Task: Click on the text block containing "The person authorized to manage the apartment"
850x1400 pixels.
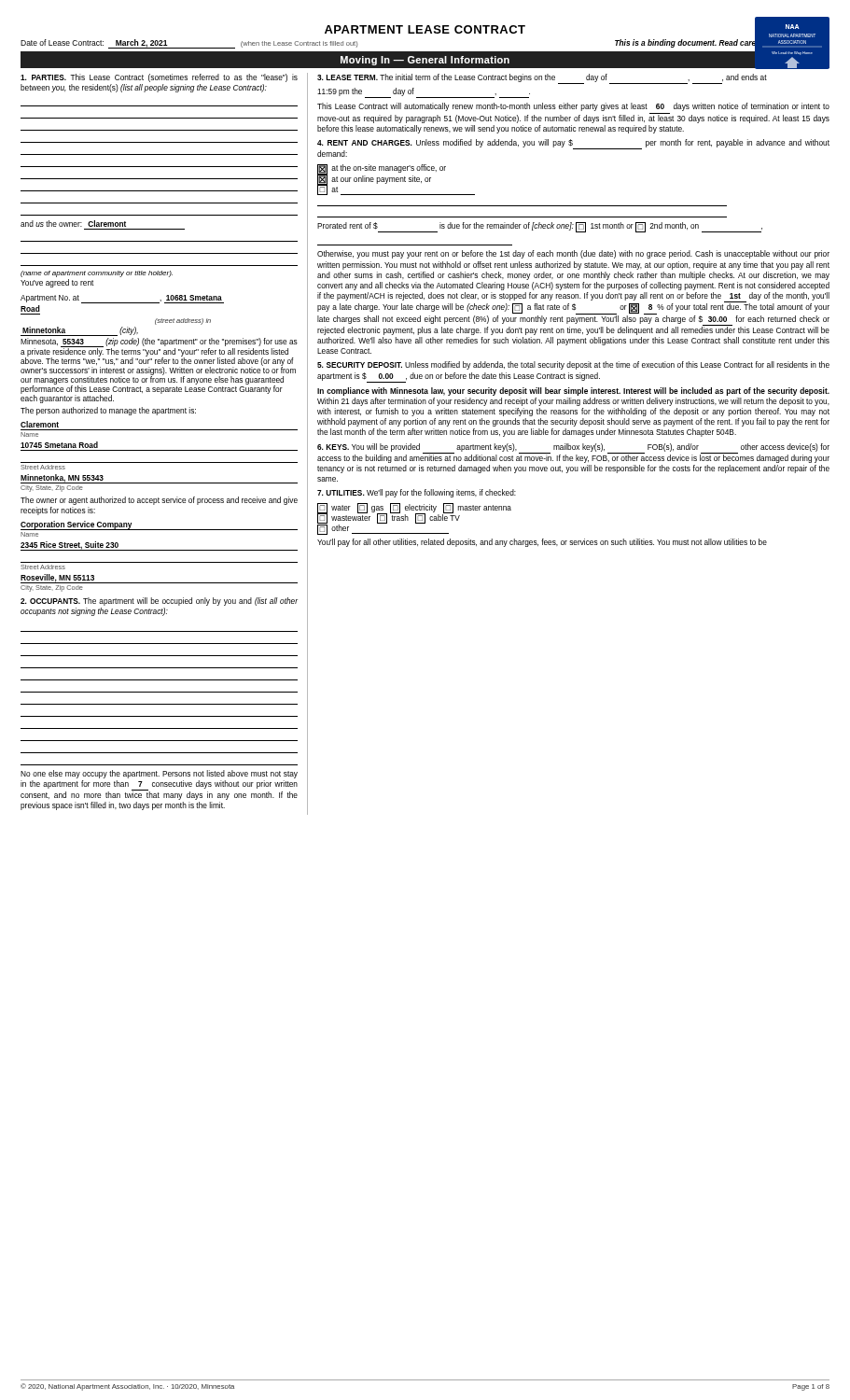Action: coord(109,410)
